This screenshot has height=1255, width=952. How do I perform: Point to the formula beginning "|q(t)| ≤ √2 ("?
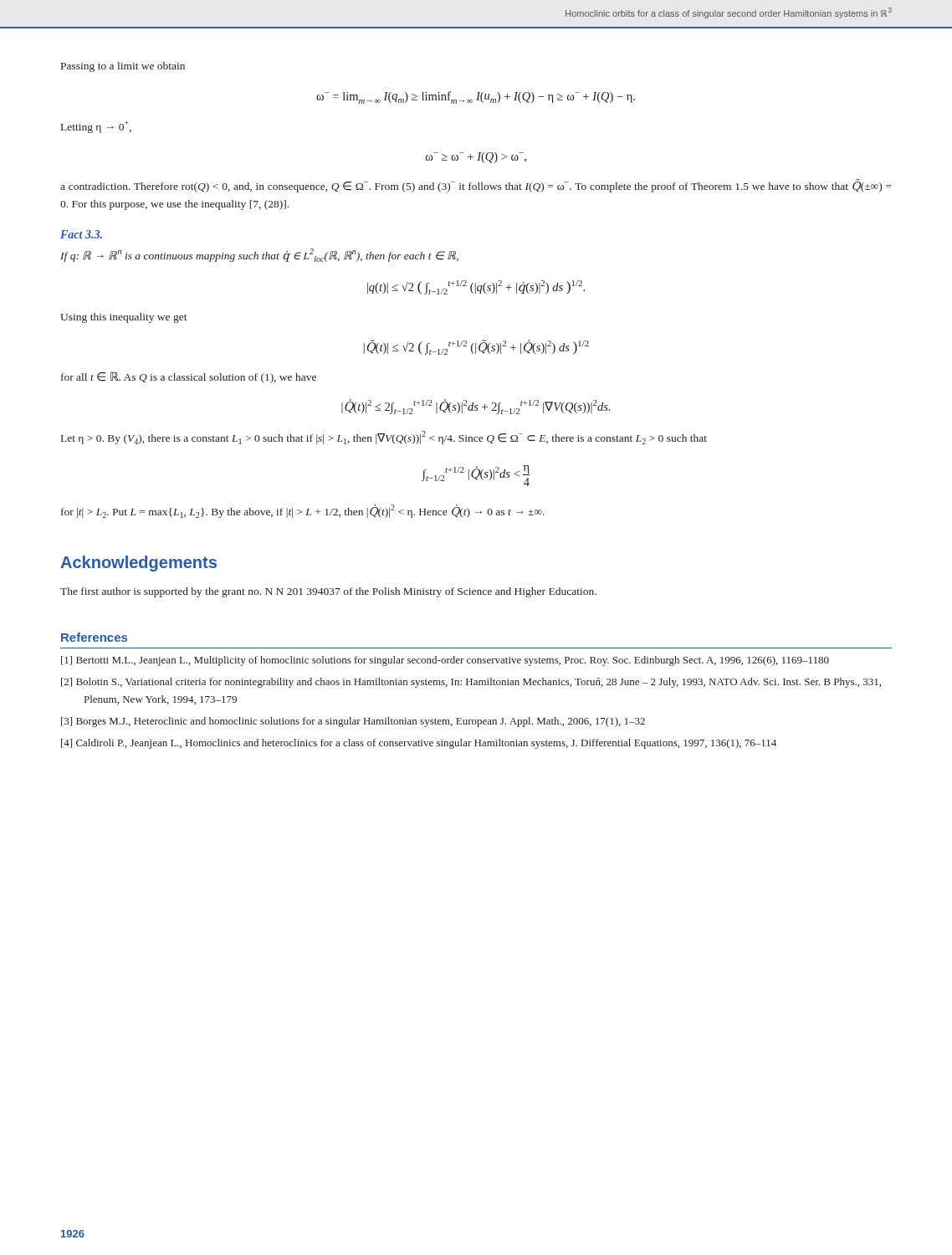[476, 287]
